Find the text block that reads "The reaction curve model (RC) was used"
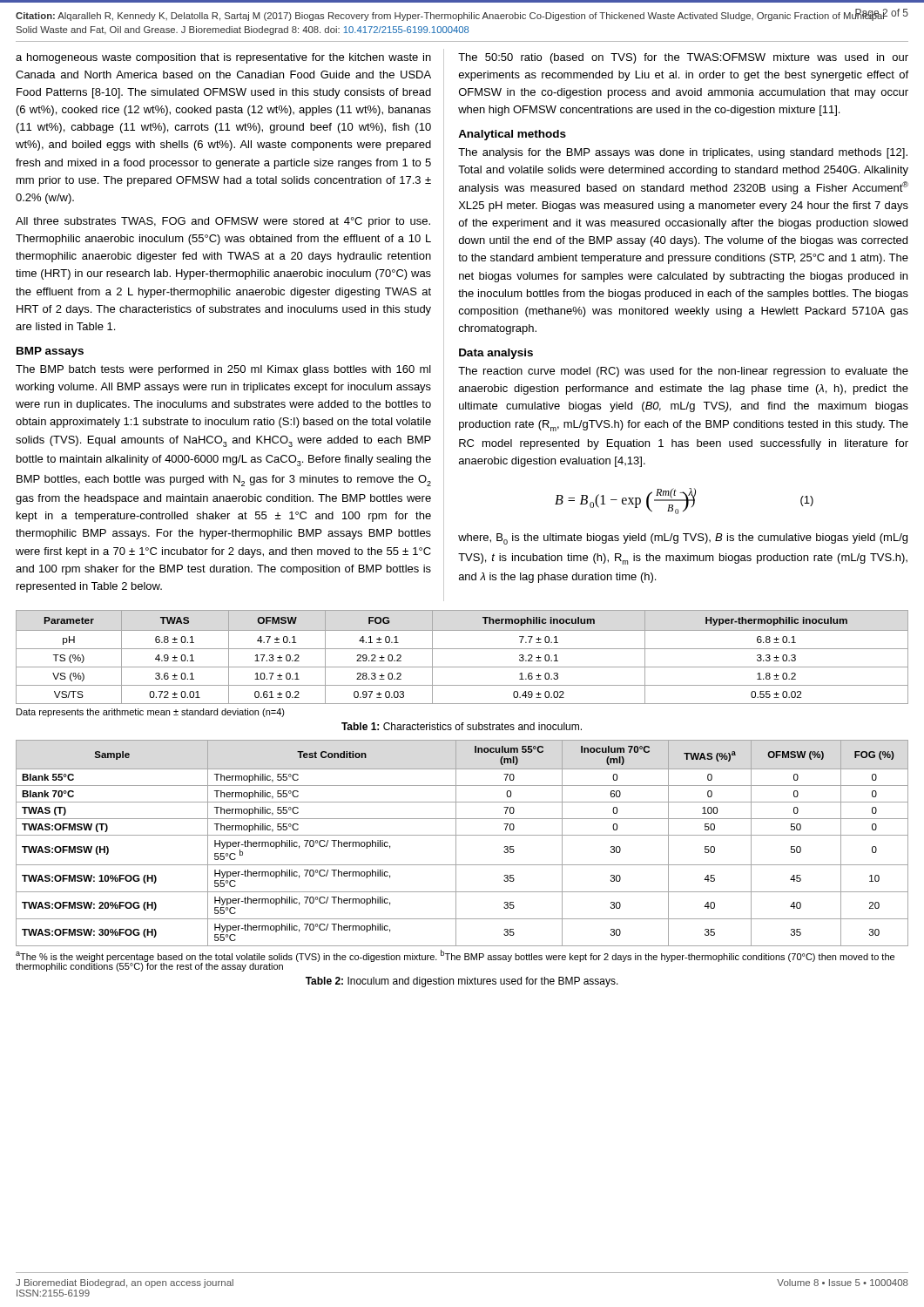 point(683,416)
